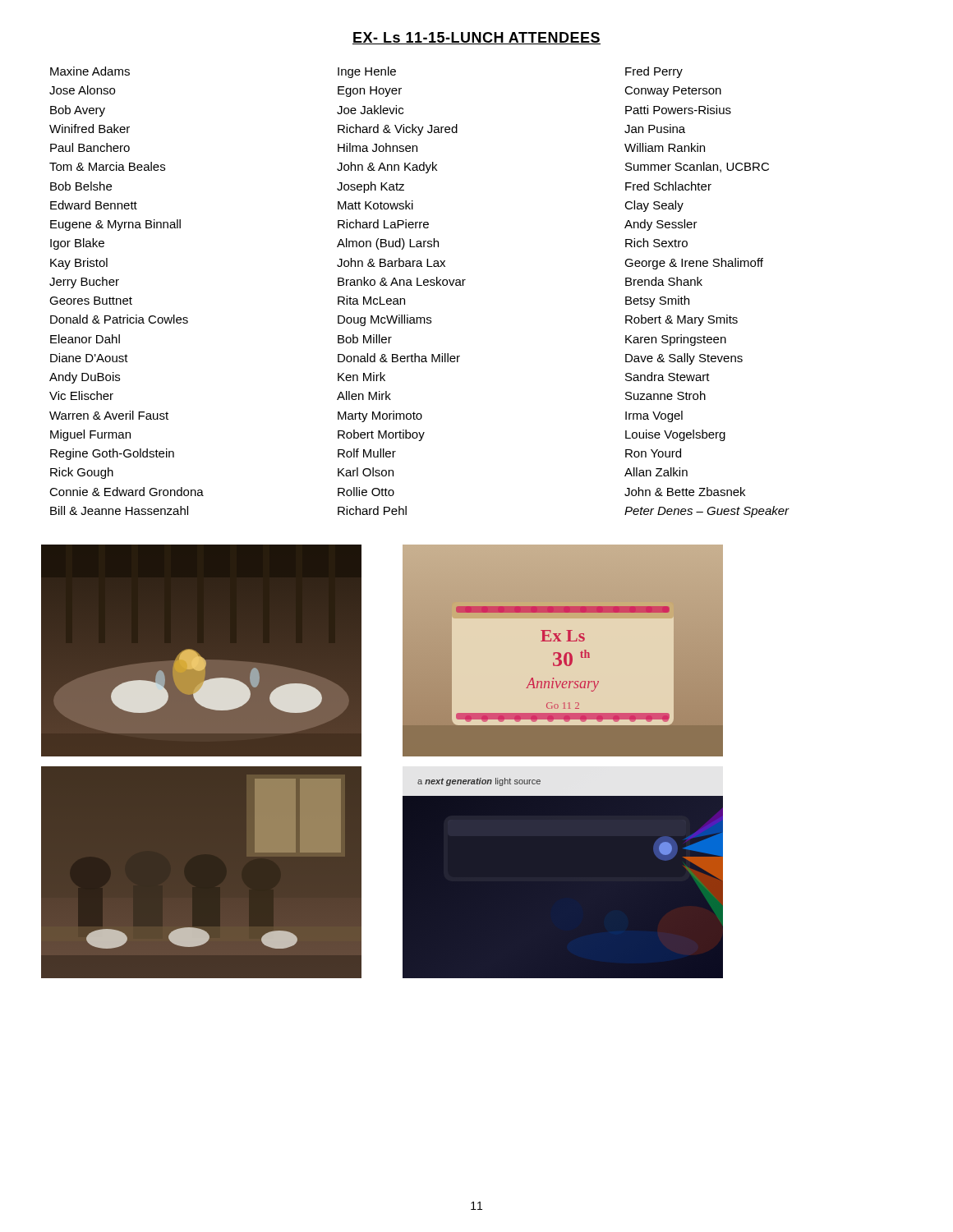Click on the list item containing "John & Bette Zbasnek"
Screen dimensions: 1232x953
[685, 491]
